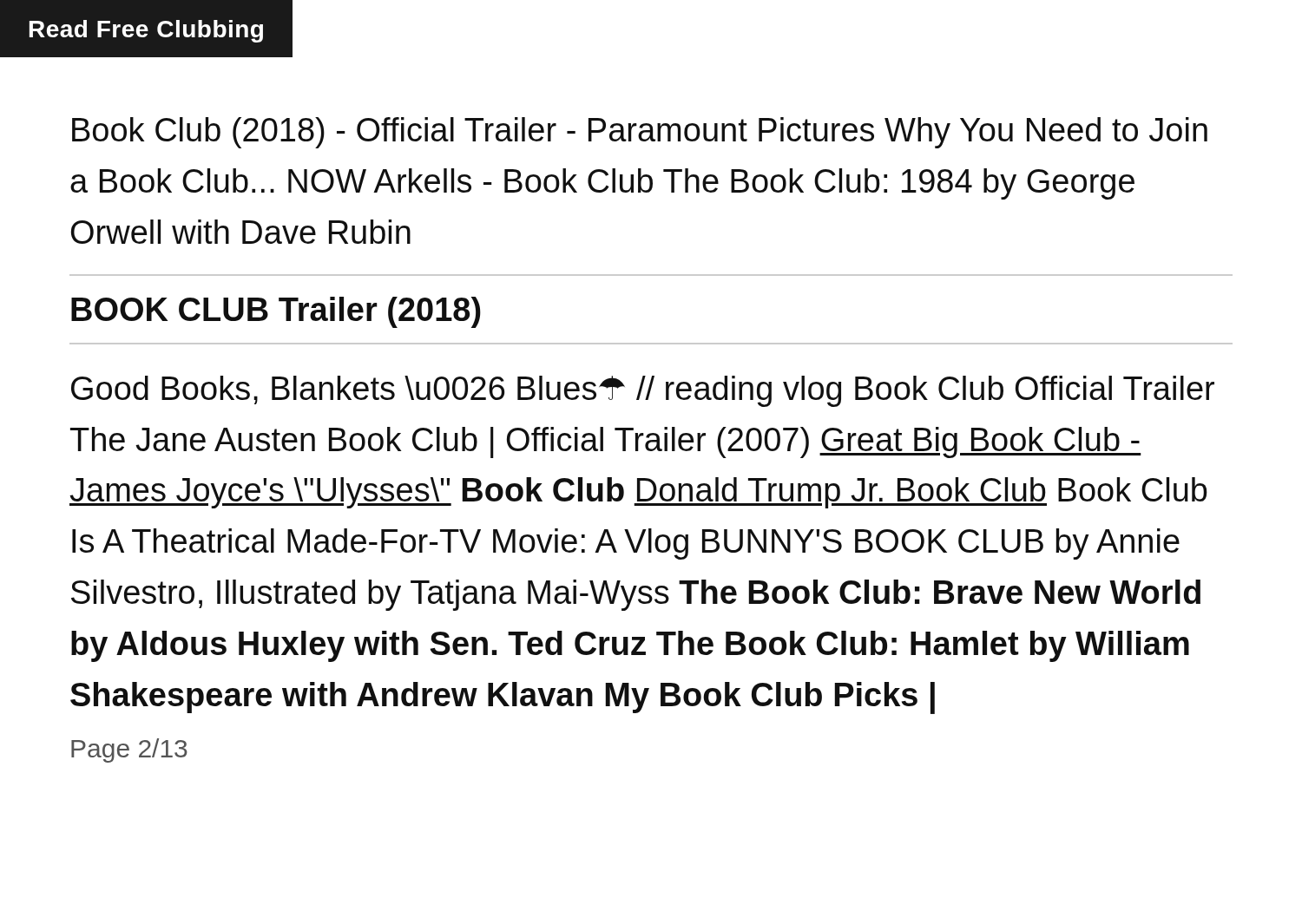
Task: Point to the text block starting "BOOK CLUB Trailer"
Action: [x=276, y=309]
